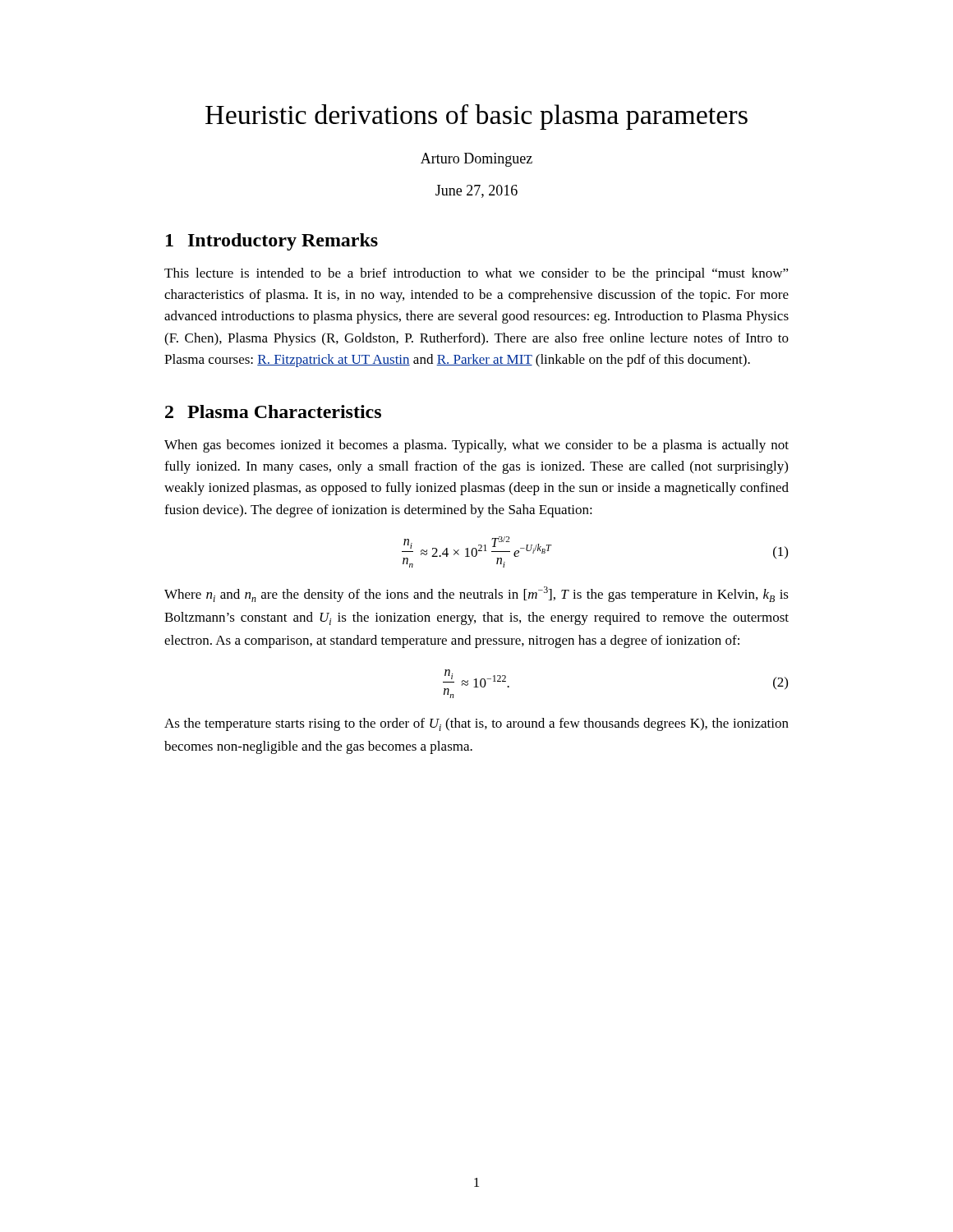Navigate to the text block starting "When gas becomes ionized it becomes a plasma."
Image resolution: width=953 pixels, height=1232 pixels.
point(476,477)
